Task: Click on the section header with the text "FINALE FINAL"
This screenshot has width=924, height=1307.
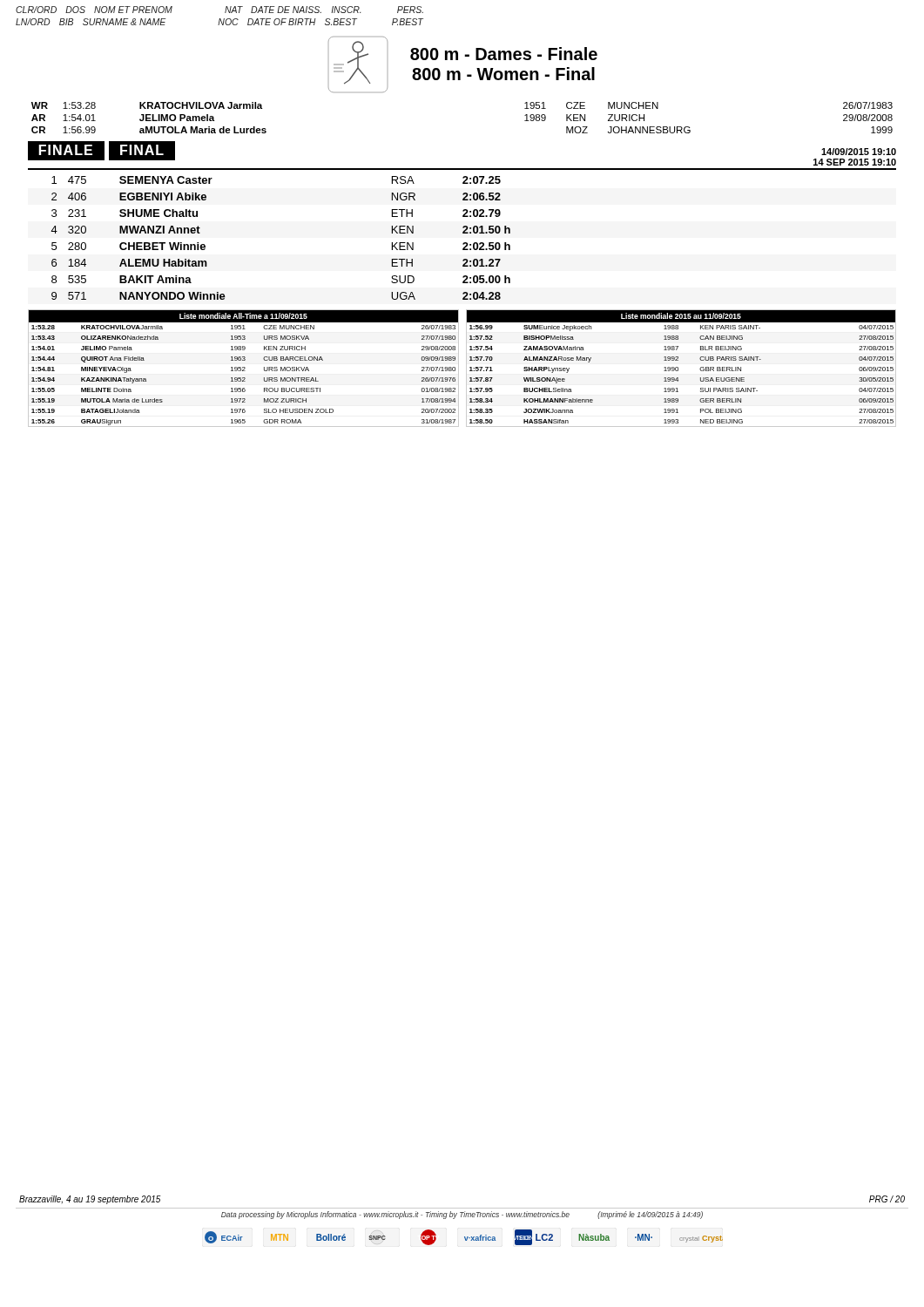Action: [101, 151]
